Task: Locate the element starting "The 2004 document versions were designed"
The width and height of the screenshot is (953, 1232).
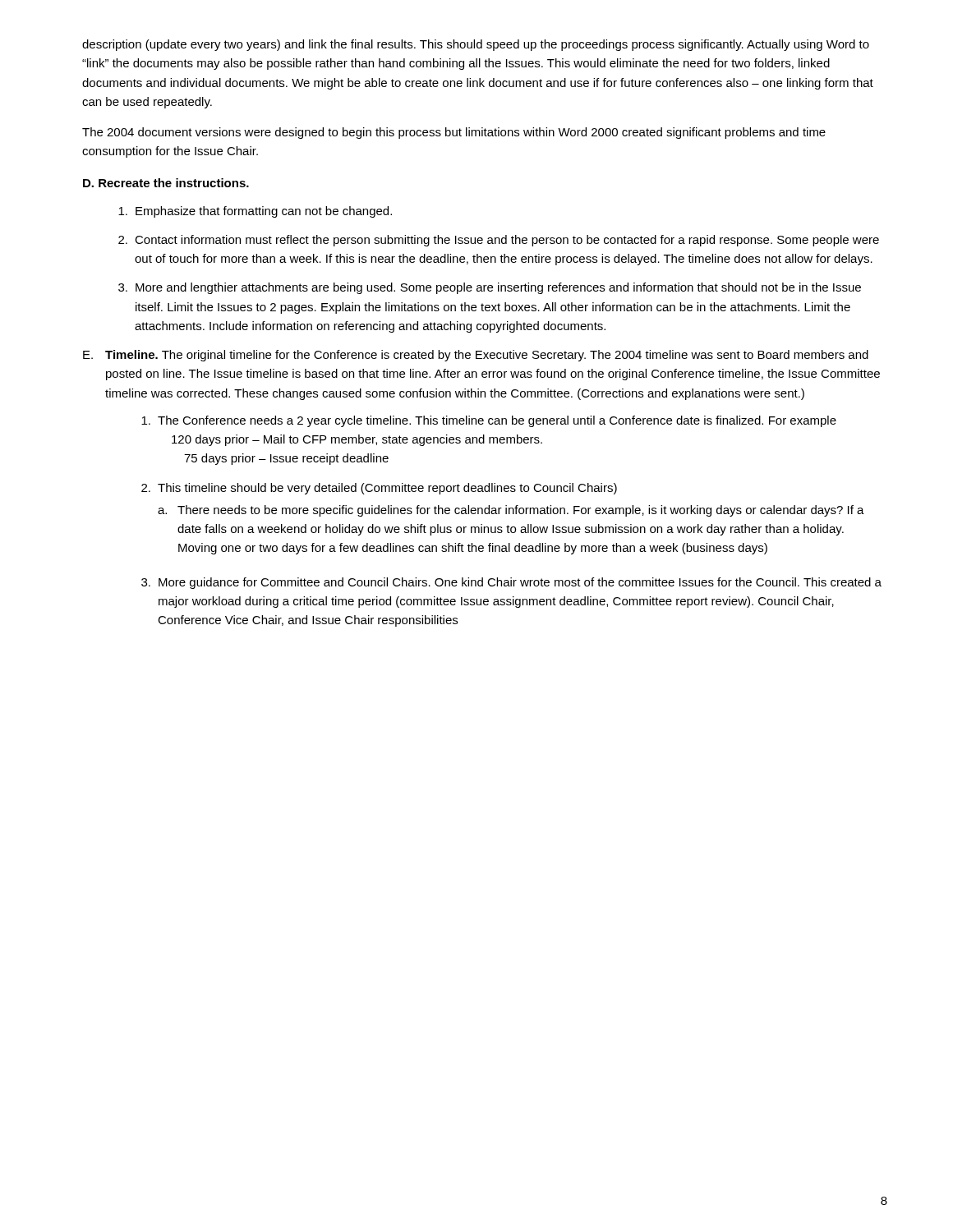Action: coord(454,141)
